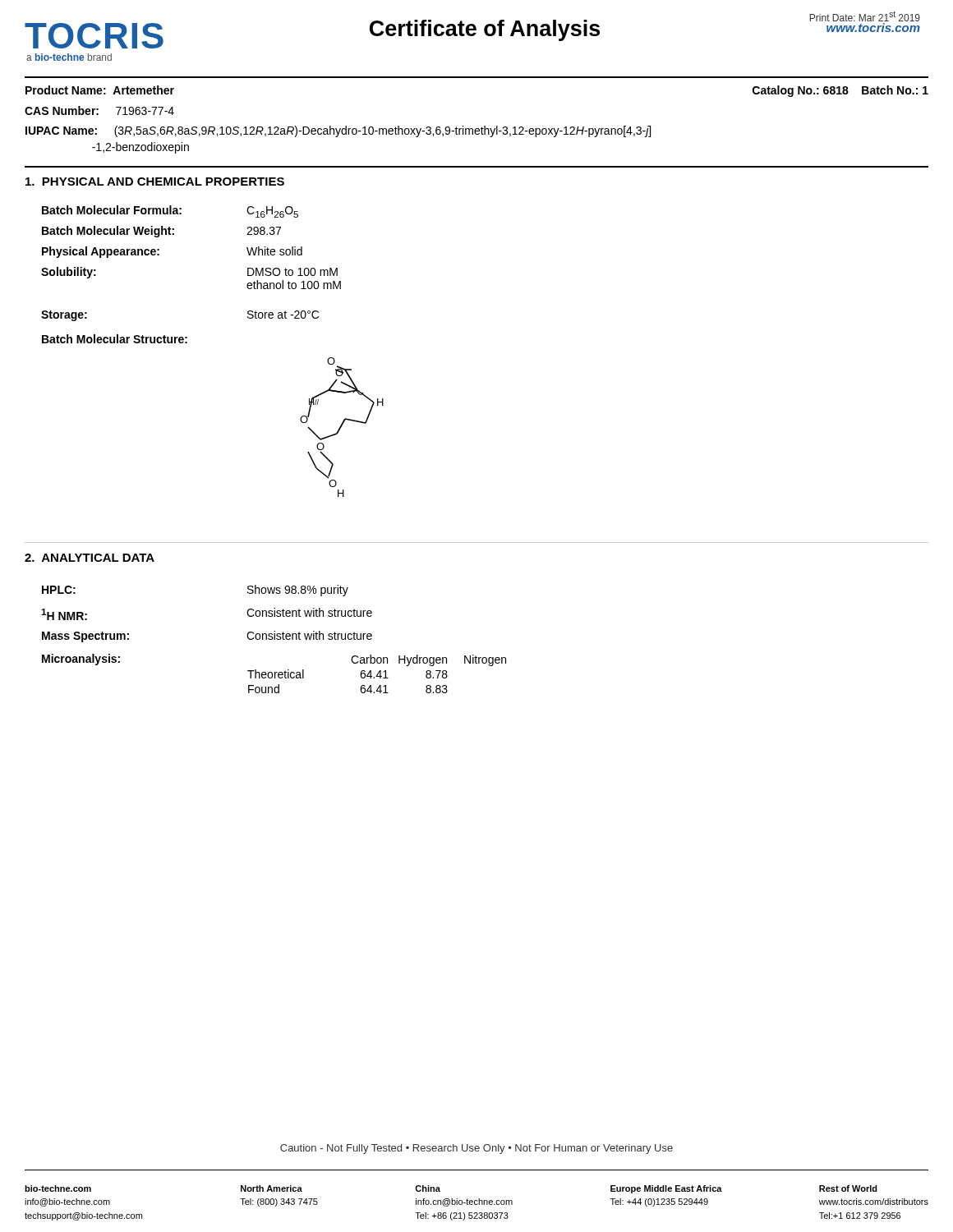
Task: Click where it says "Batch Molecular Formula: C16H26O5"
Action: [170, 211]
